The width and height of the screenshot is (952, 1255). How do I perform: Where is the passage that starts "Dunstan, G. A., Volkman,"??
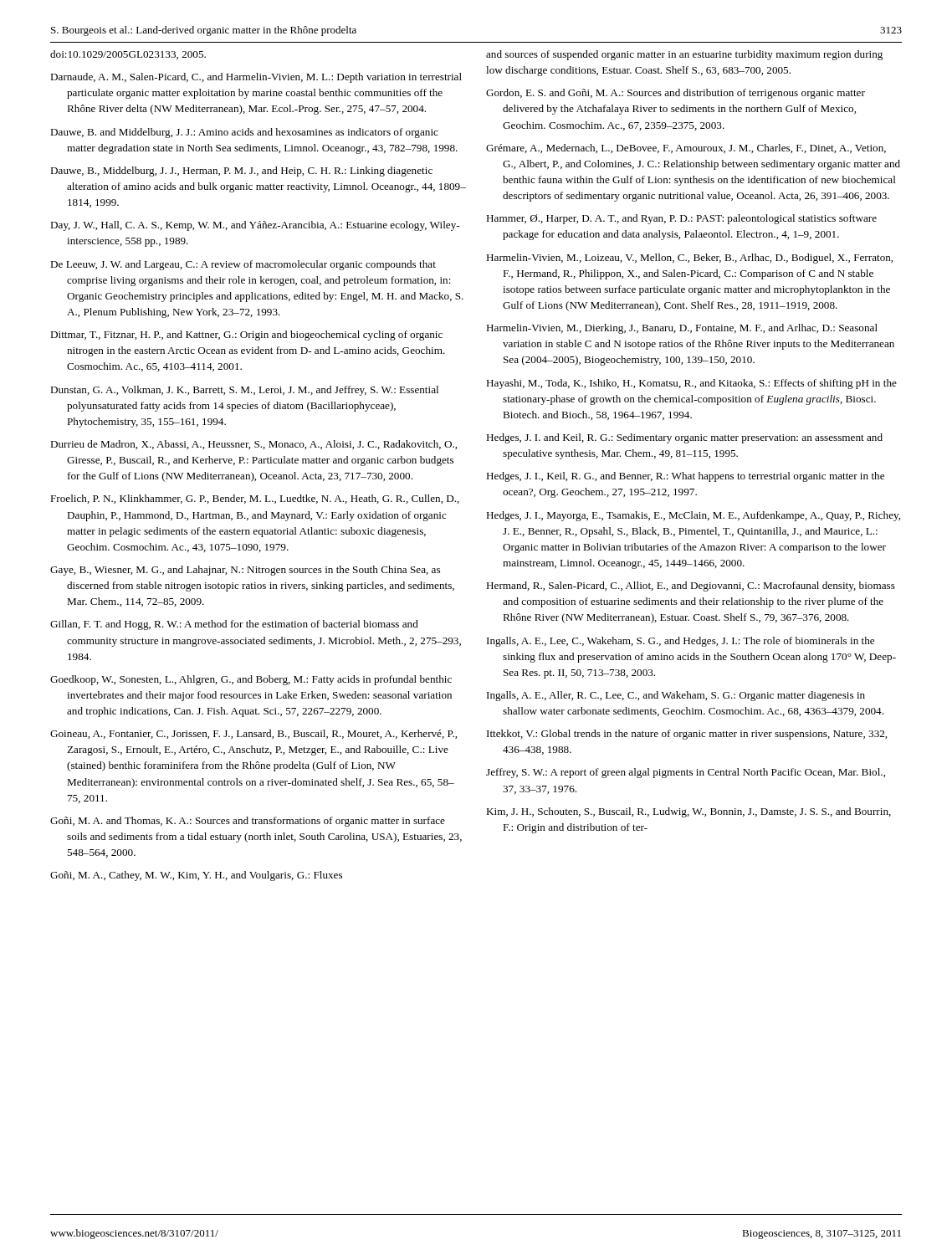[245, 405]
